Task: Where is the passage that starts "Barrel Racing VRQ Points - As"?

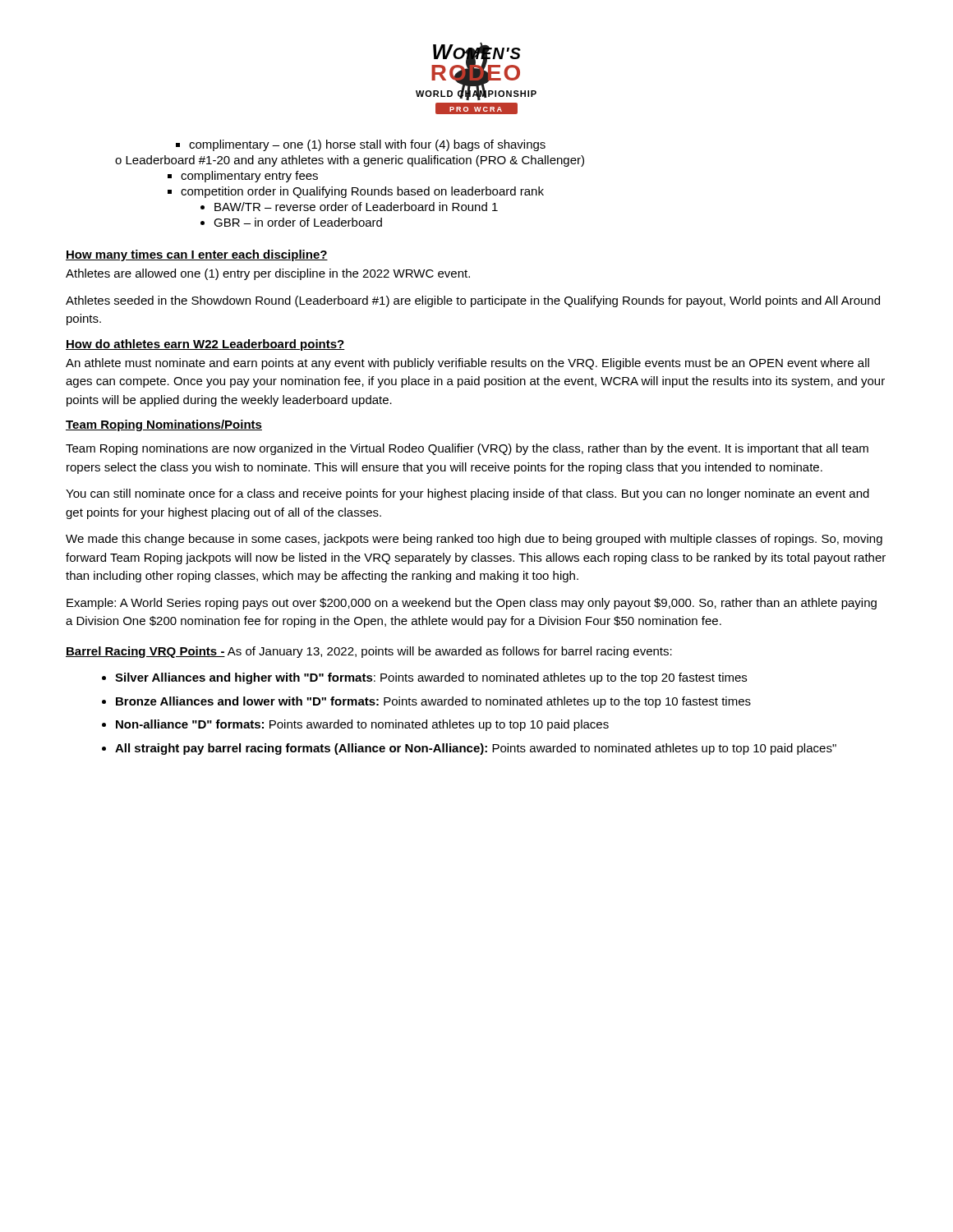Action: coord(369,650)
